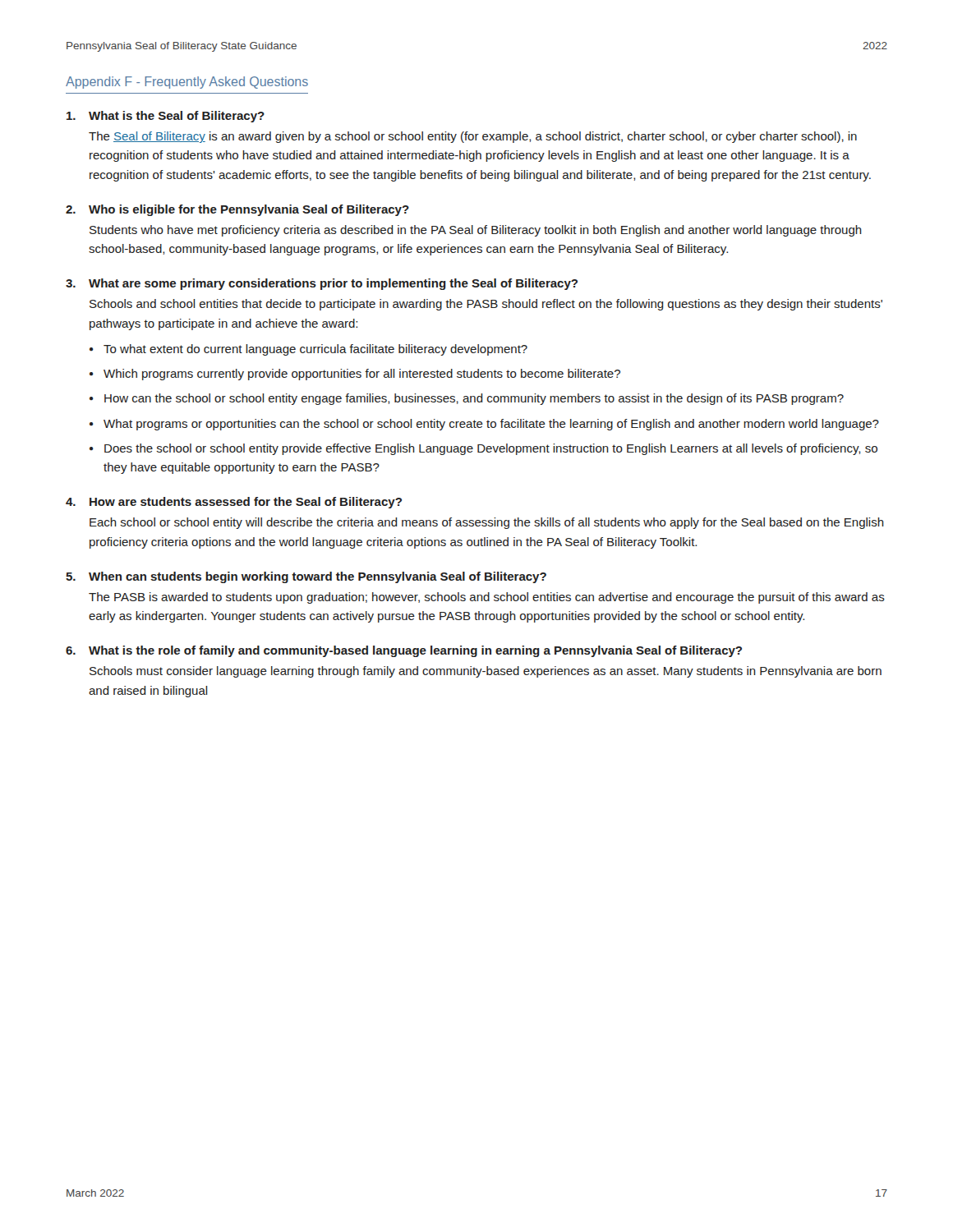Find the element starting "4. How are students assessed for the Seal"
Image resolution: width=953 pixels, height=1232 pixels.
click(x=476, y=523)
